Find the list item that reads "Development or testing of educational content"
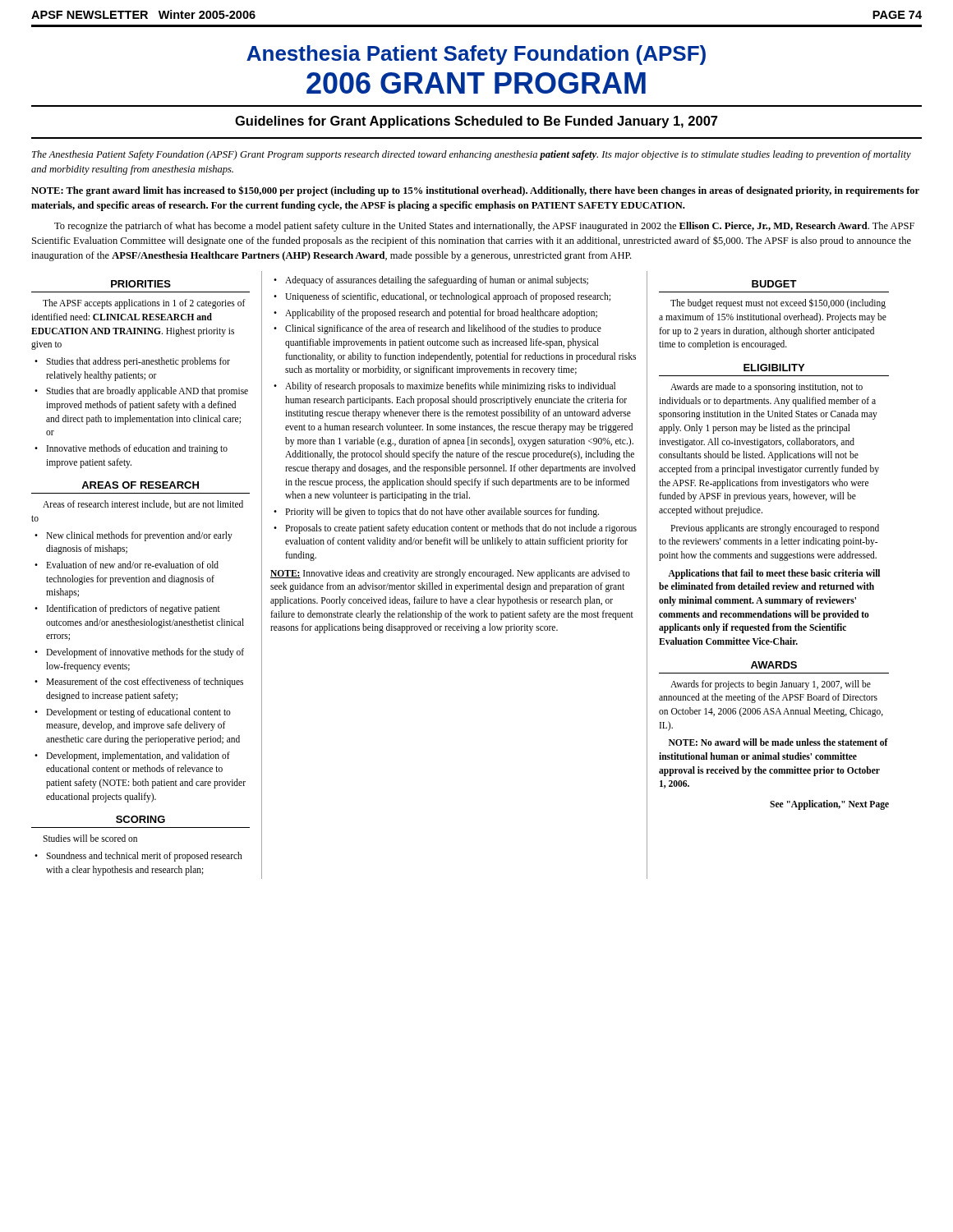The image size is (953, 1232). coord(143,726)
